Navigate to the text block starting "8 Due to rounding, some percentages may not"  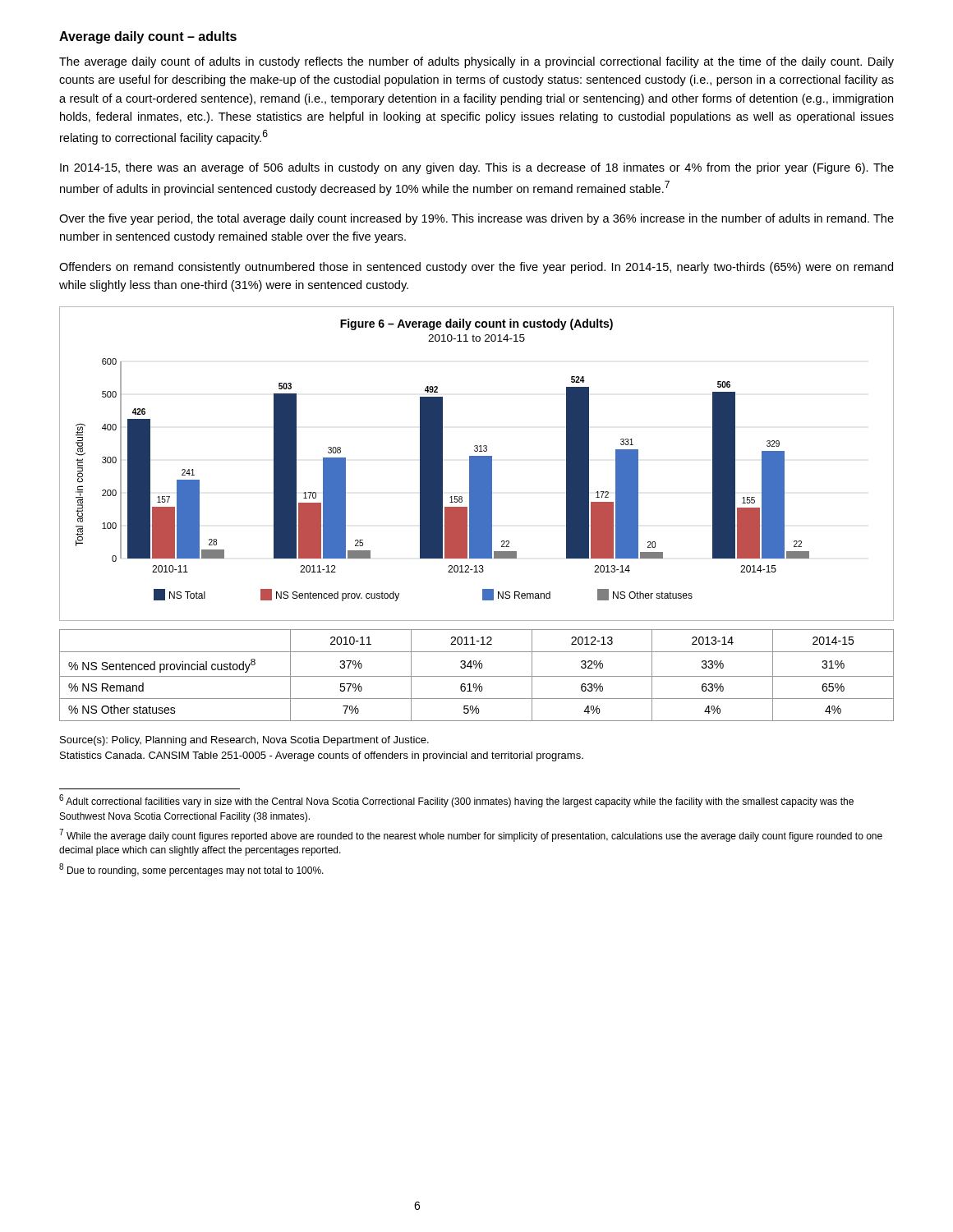(192, 869)
